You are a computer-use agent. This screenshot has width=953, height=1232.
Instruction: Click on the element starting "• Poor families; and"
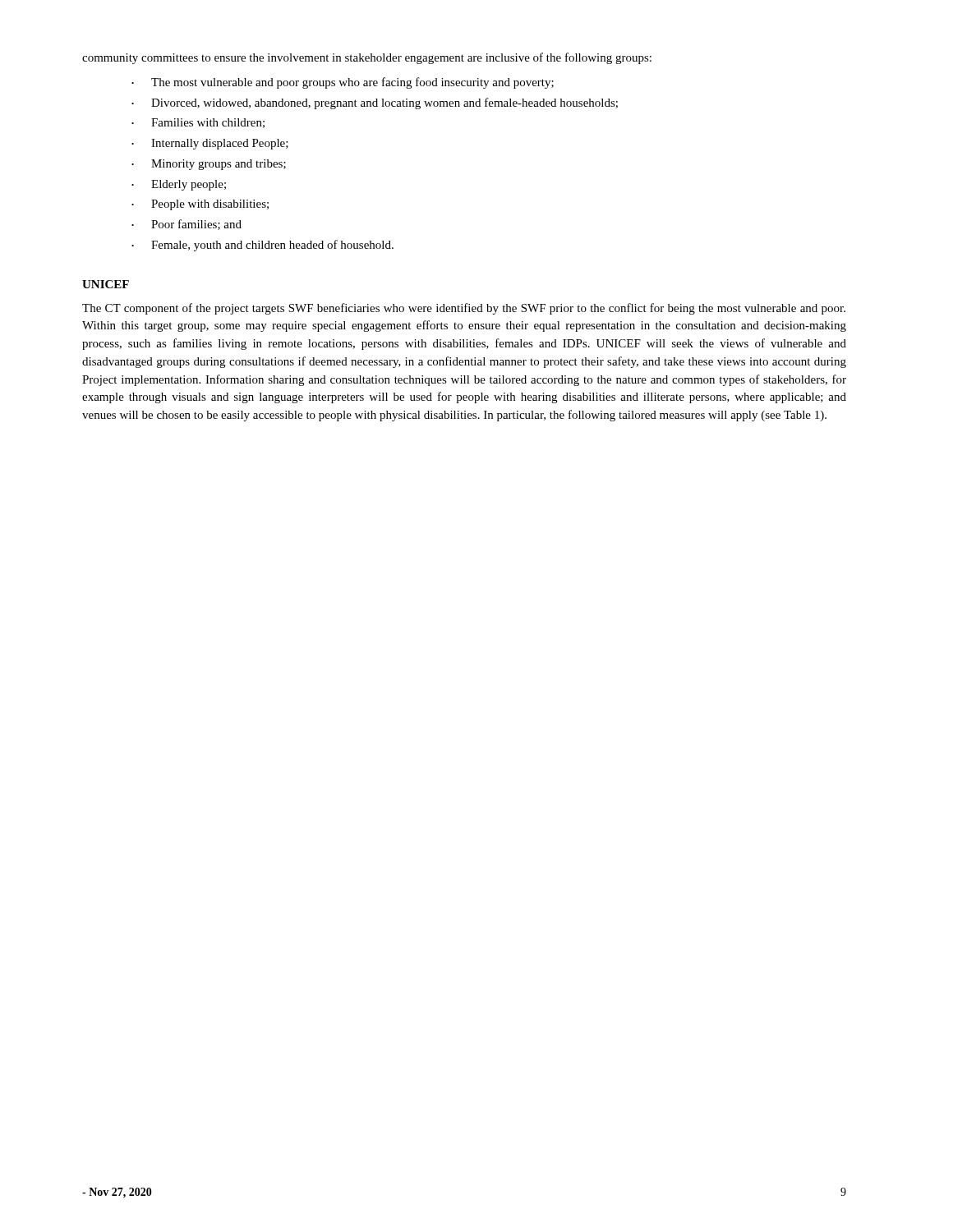186,225
